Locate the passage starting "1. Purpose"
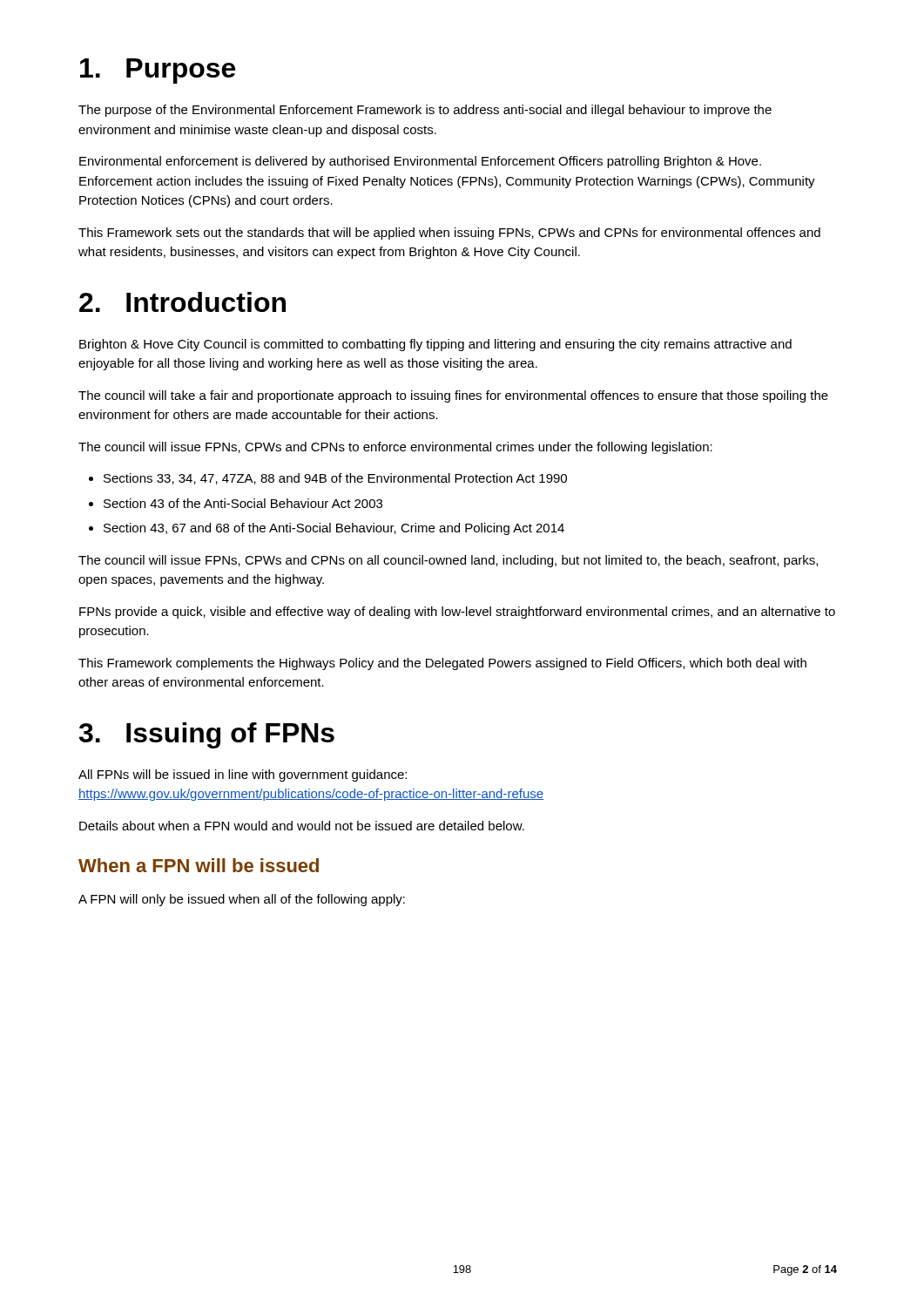 (x=158, y=71)
